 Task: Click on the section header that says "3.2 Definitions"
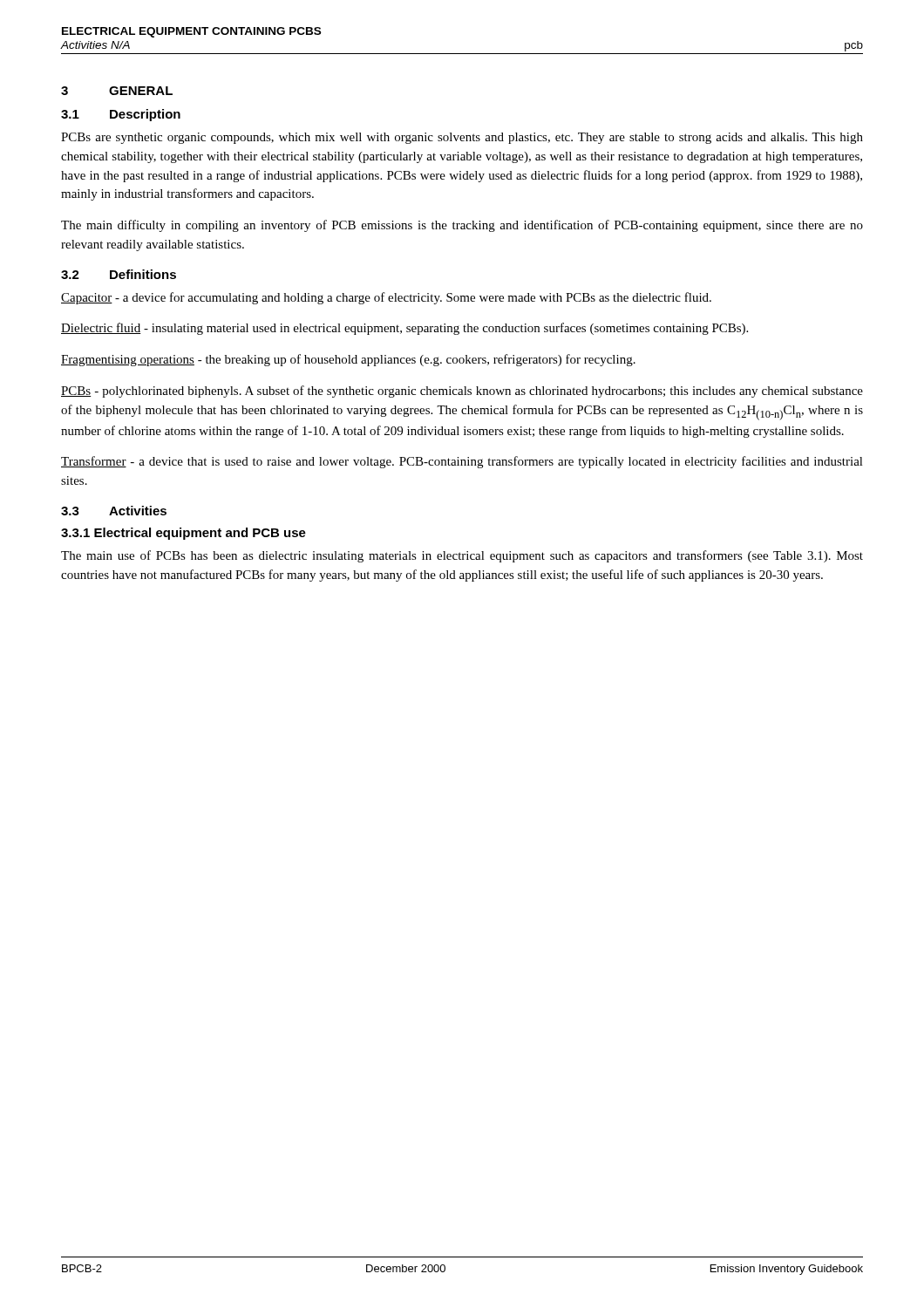pyautogui.click(x=119, y=274)
